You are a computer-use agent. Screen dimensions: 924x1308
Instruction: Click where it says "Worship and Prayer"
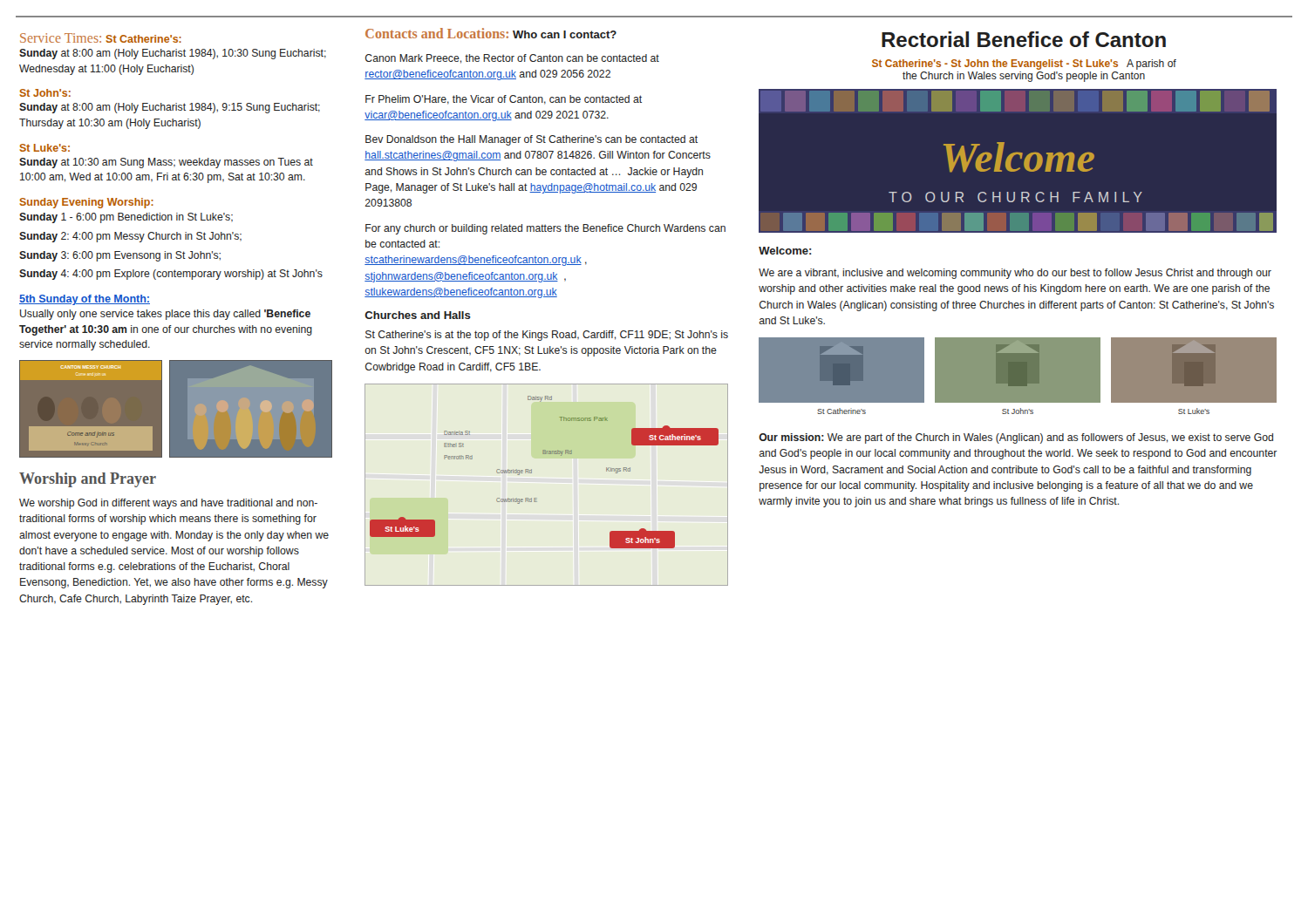pos(88,479)
